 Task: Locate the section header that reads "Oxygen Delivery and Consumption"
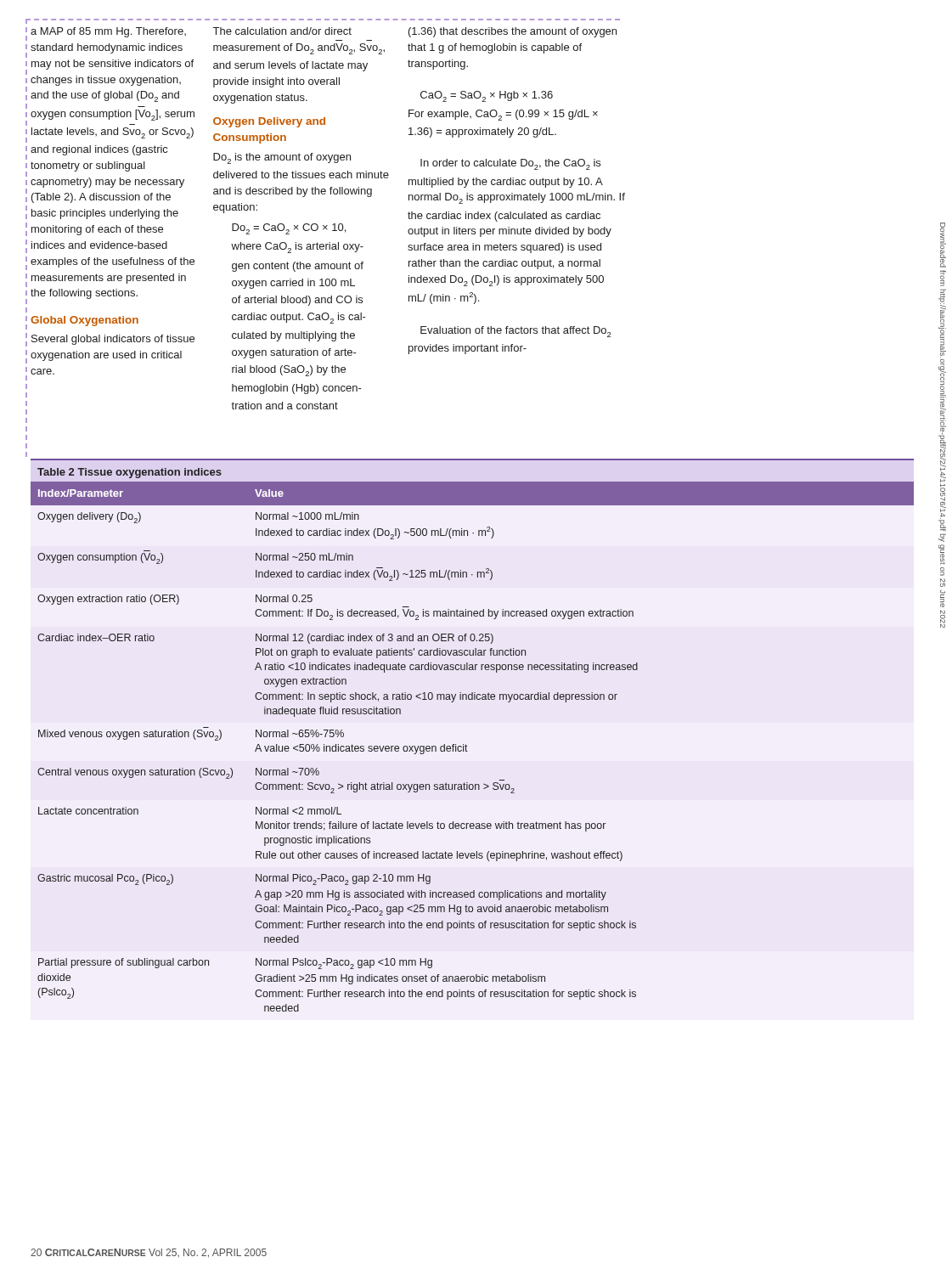click(x=269, y=129)
